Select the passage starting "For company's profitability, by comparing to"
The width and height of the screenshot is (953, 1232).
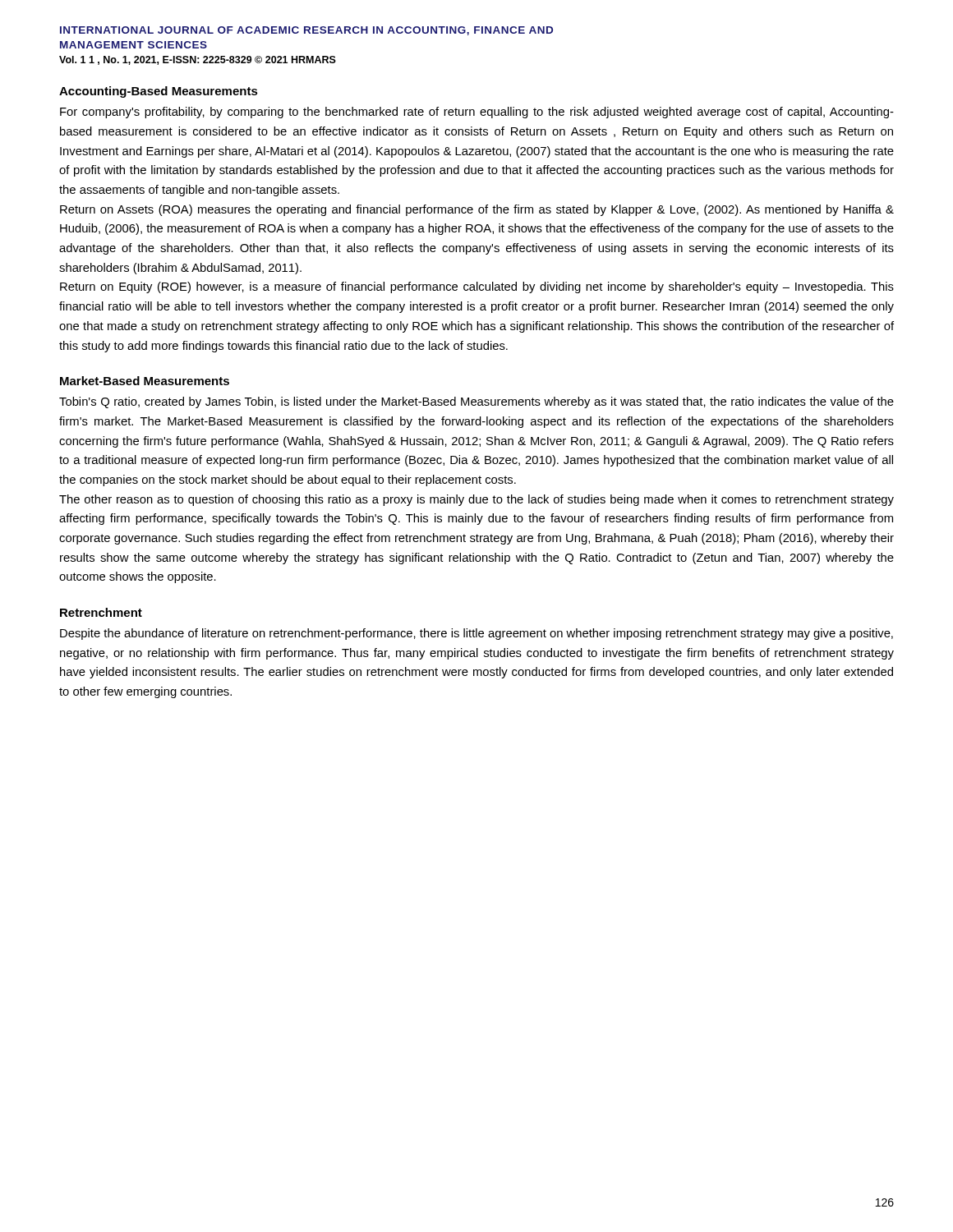(x=476, y=229)
